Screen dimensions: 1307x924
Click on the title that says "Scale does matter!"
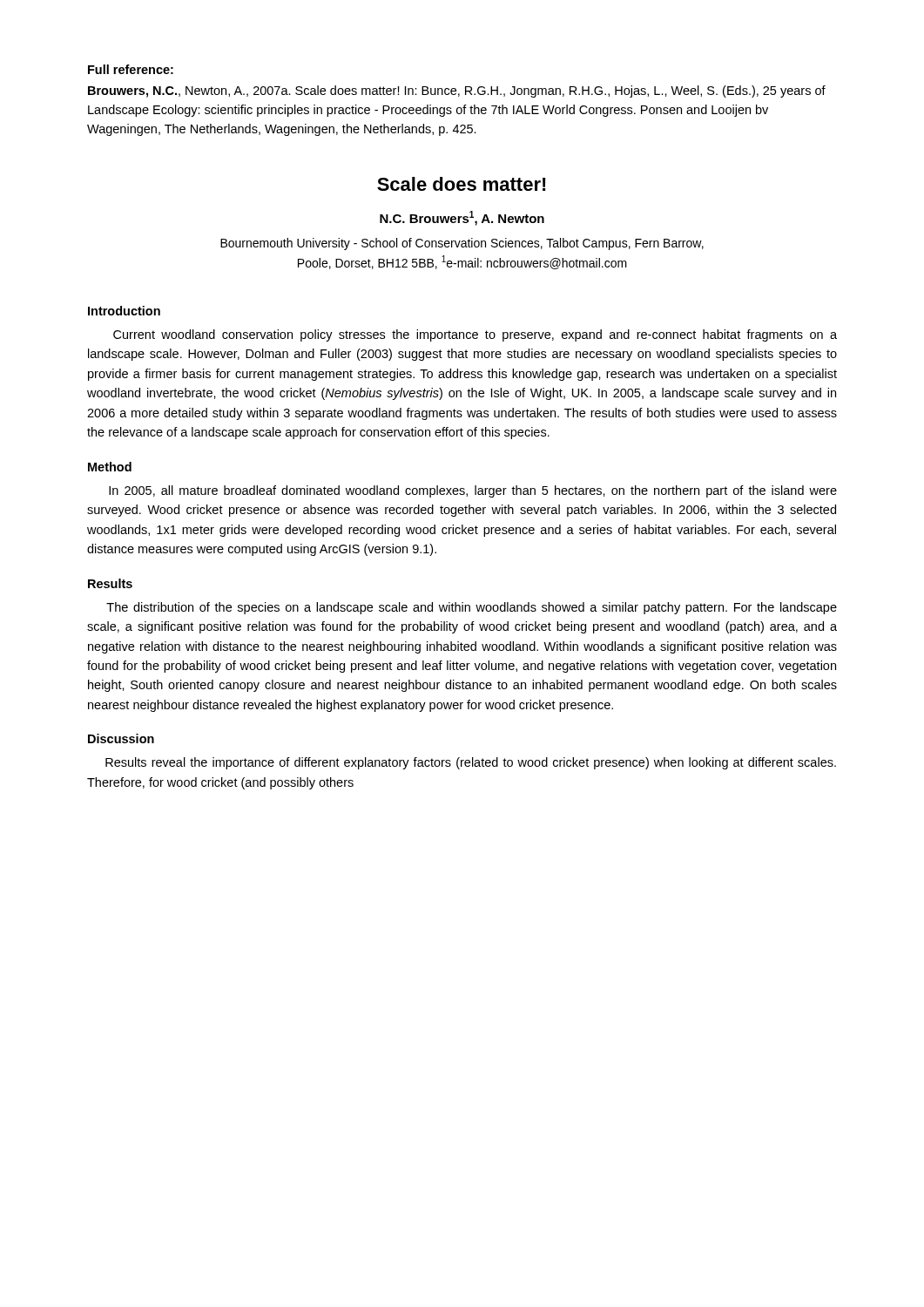pyautogui.click(x=462, y=184)
